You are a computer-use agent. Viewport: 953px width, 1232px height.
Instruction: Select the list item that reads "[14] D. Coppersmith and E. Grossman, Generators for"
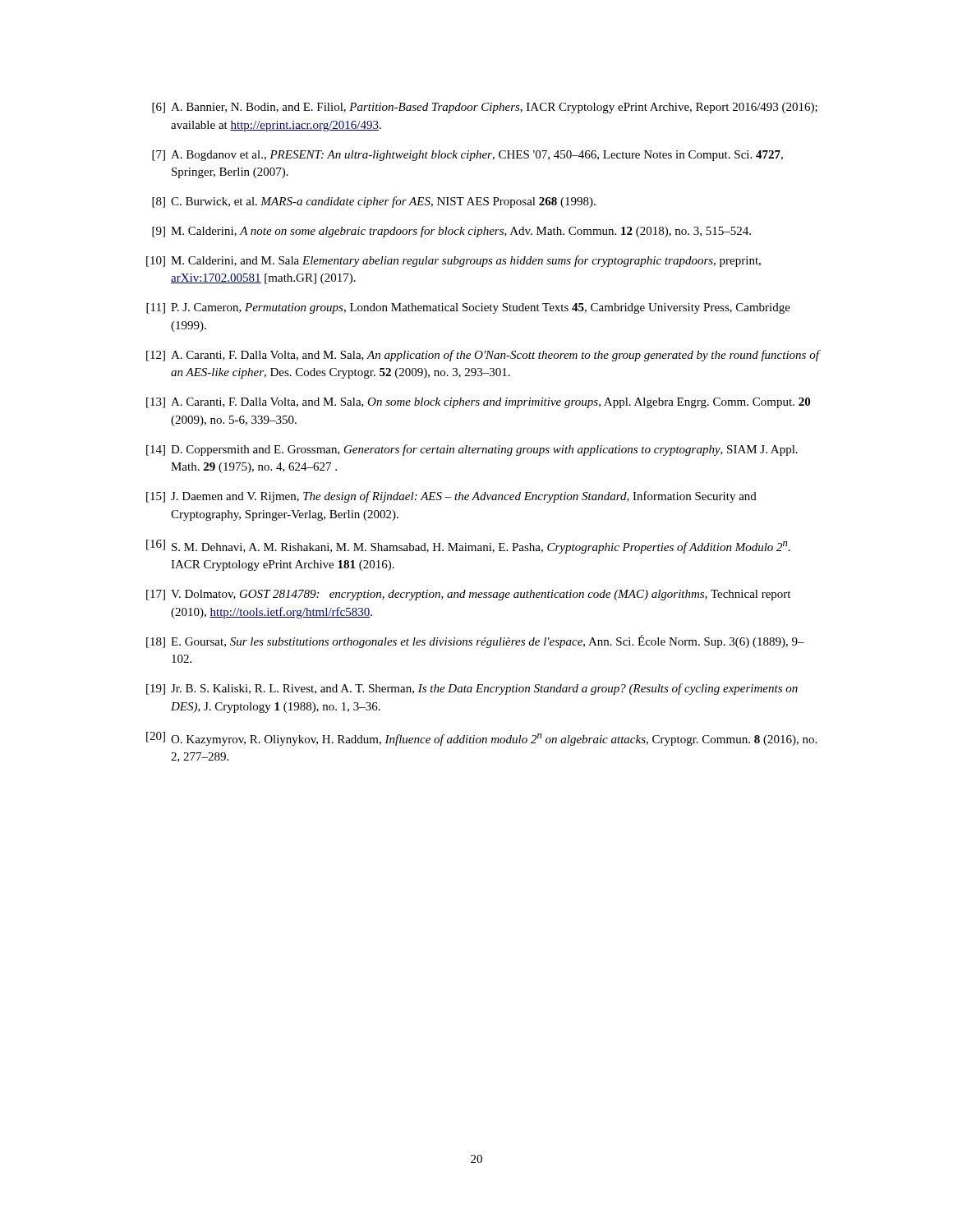tap(476, 459)
